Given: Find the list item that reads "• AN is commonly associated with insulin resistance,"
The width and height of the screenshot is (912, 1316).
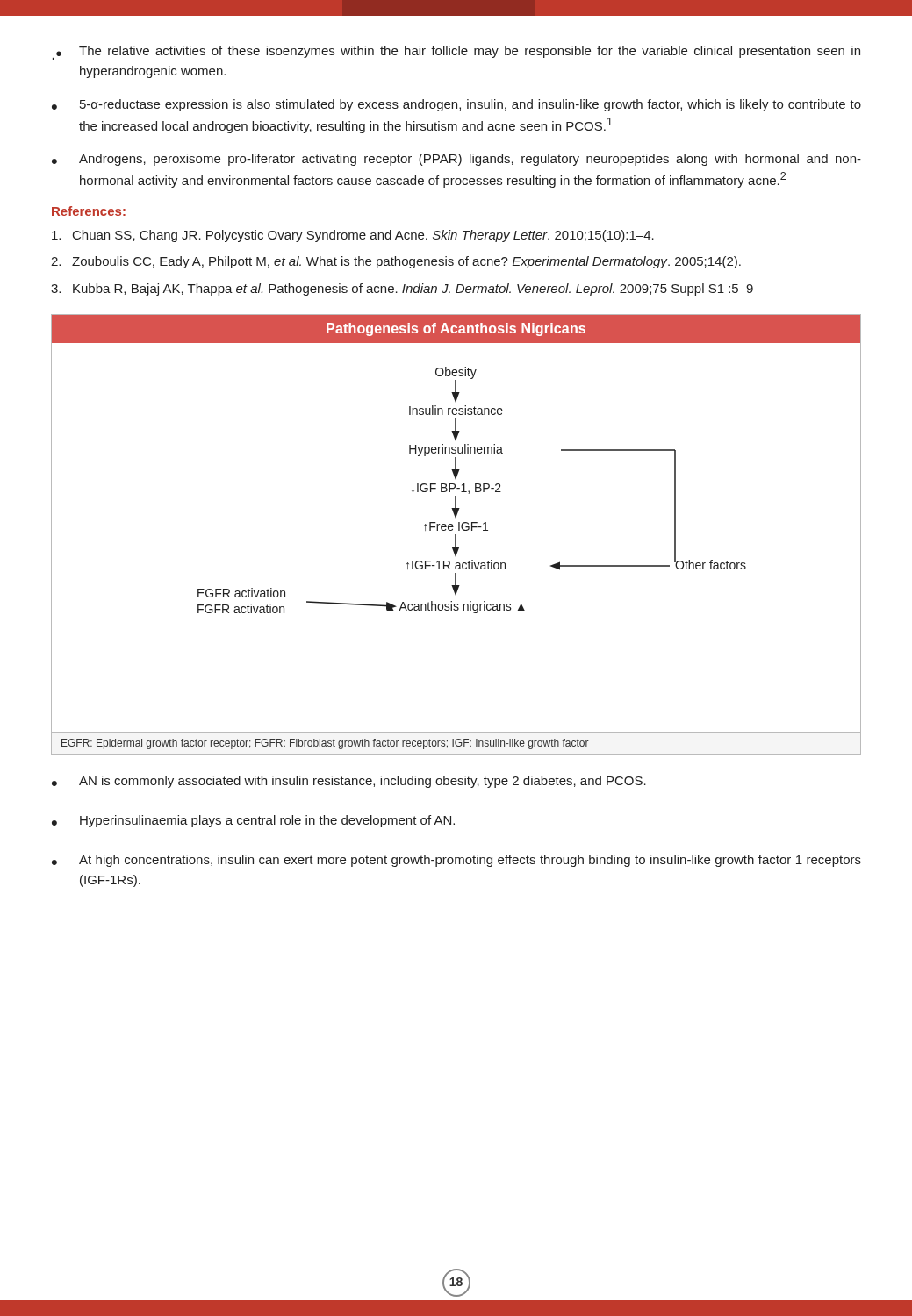Looking at the screenshot, I should coord(349,784).
